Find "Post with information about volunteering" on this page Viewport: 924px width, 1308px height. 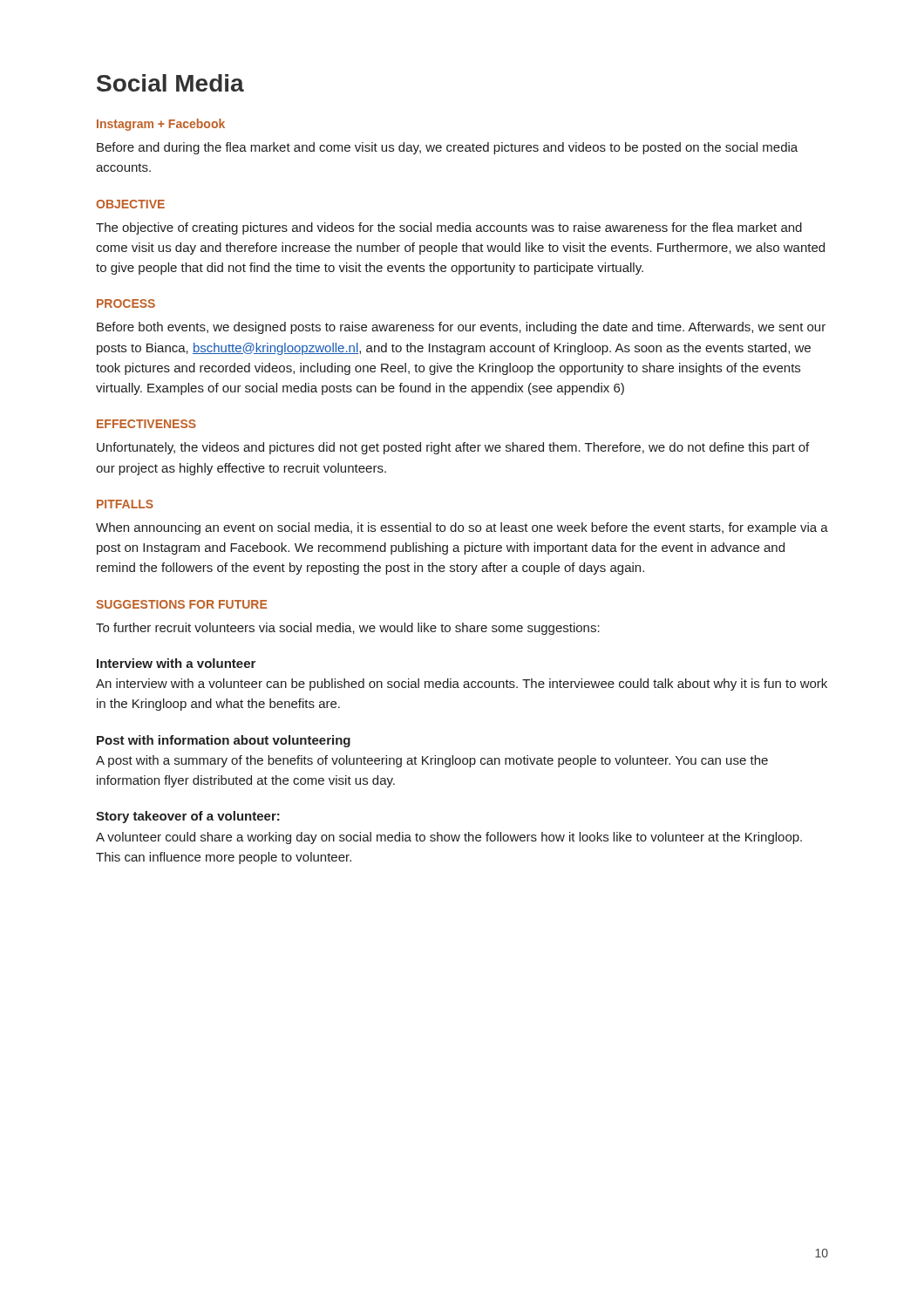point(223,739)
